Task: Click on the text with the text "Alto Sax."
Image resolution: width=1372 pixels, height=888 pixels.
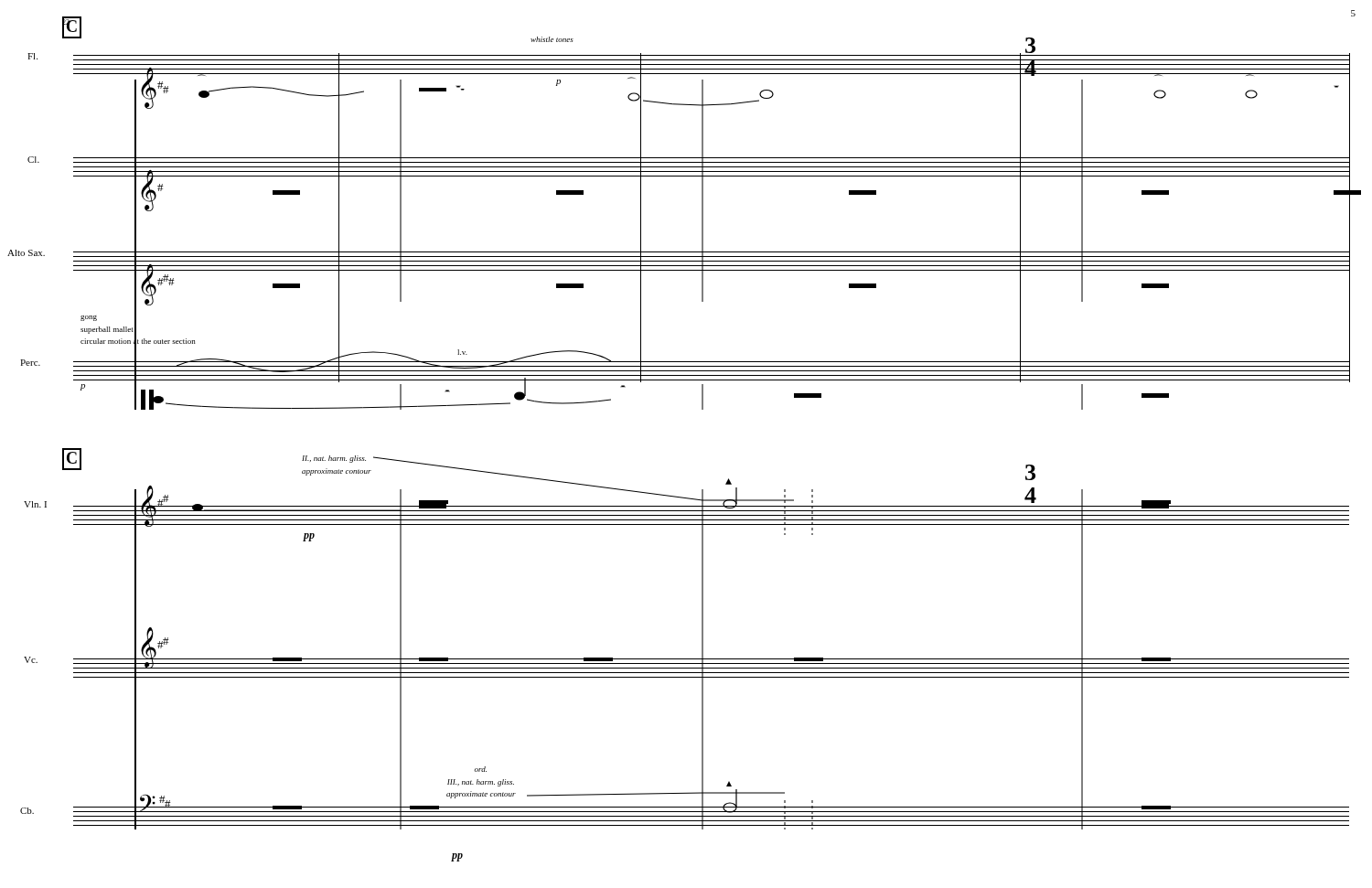Action: pos(26,252)
